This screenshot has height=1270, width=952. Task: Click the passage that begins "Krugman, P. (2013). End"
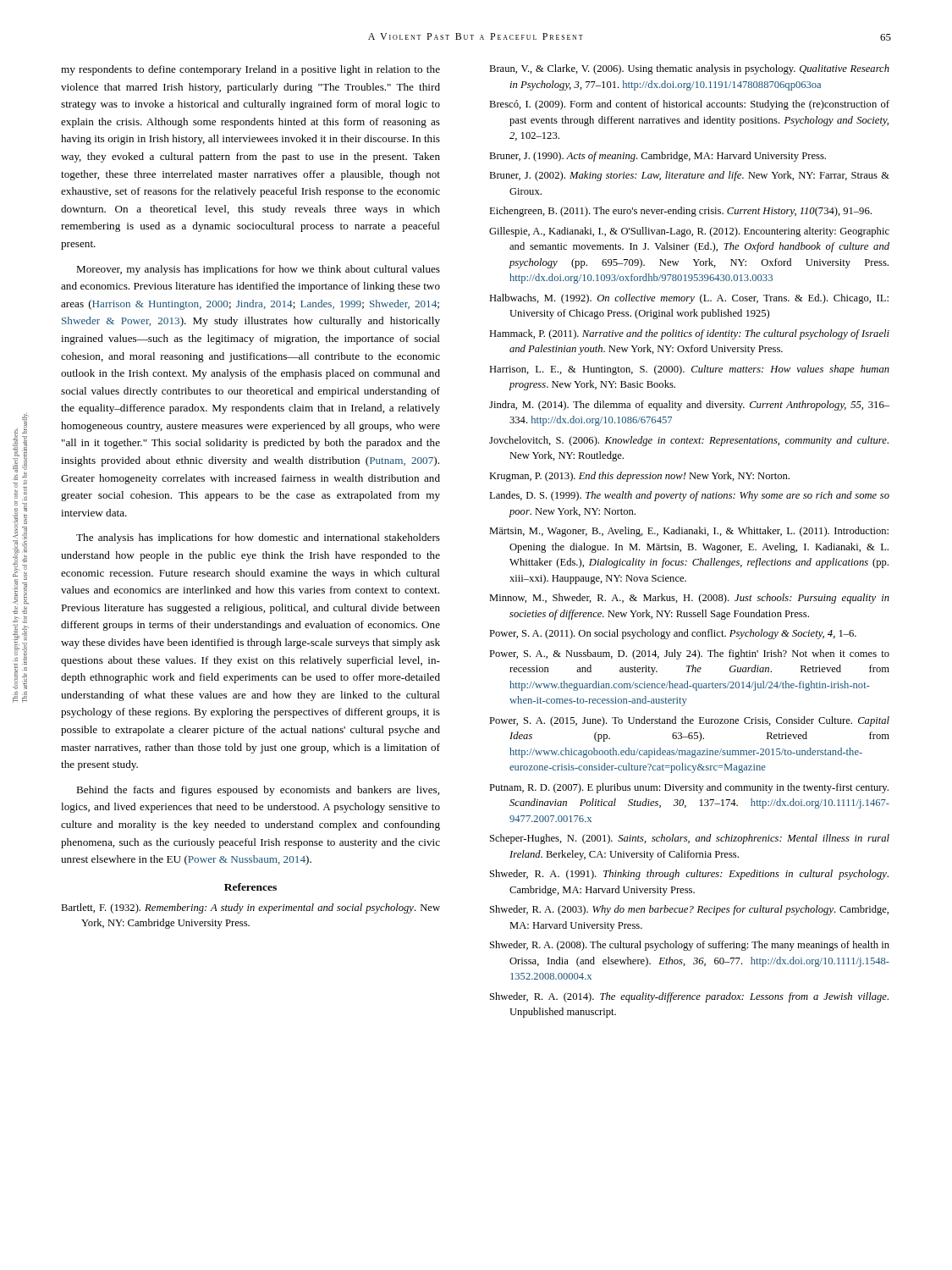coord(640,475)
